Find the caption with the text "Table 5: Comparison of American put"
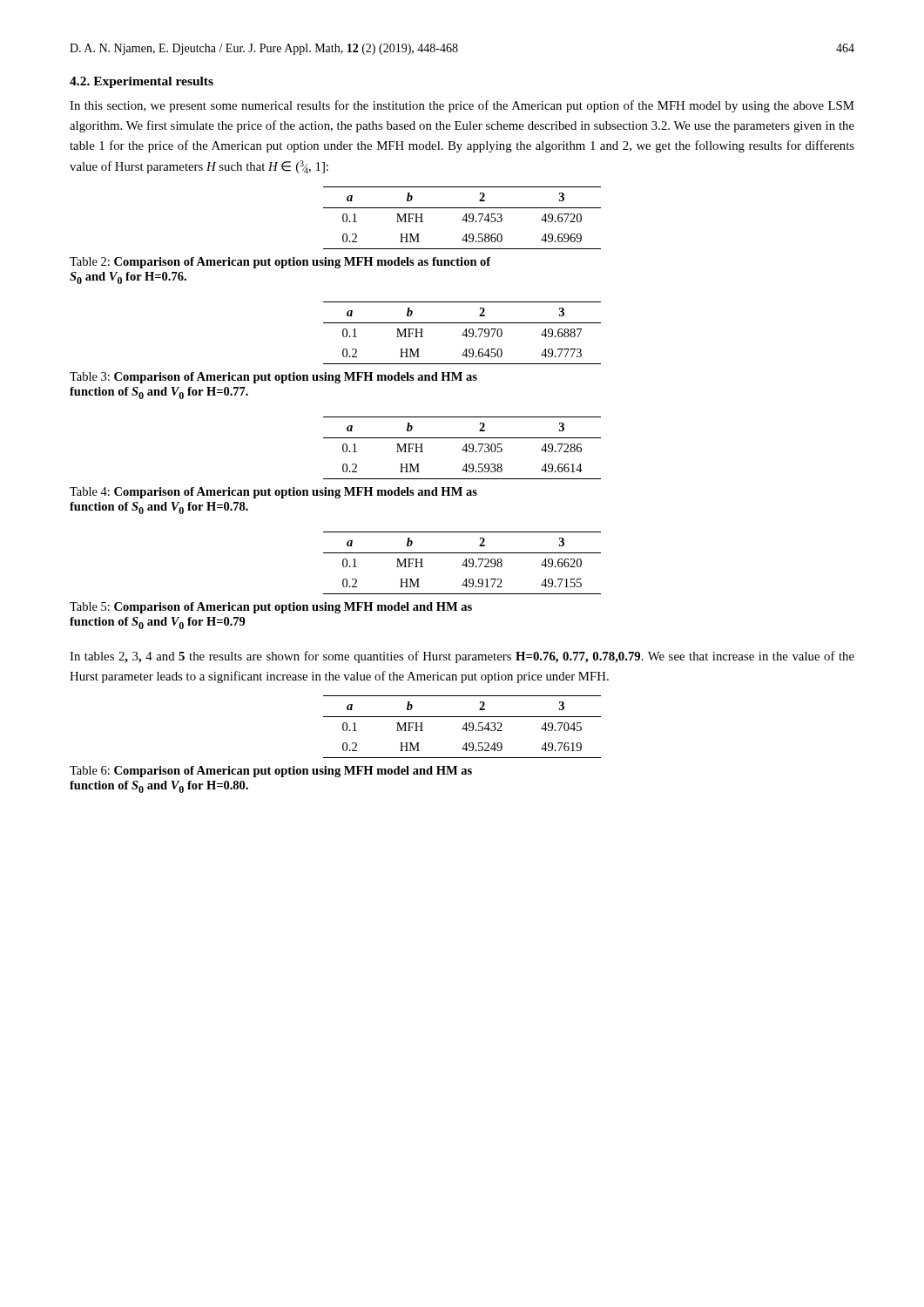Screen dimensions: 1307x924 coord(271,615)
